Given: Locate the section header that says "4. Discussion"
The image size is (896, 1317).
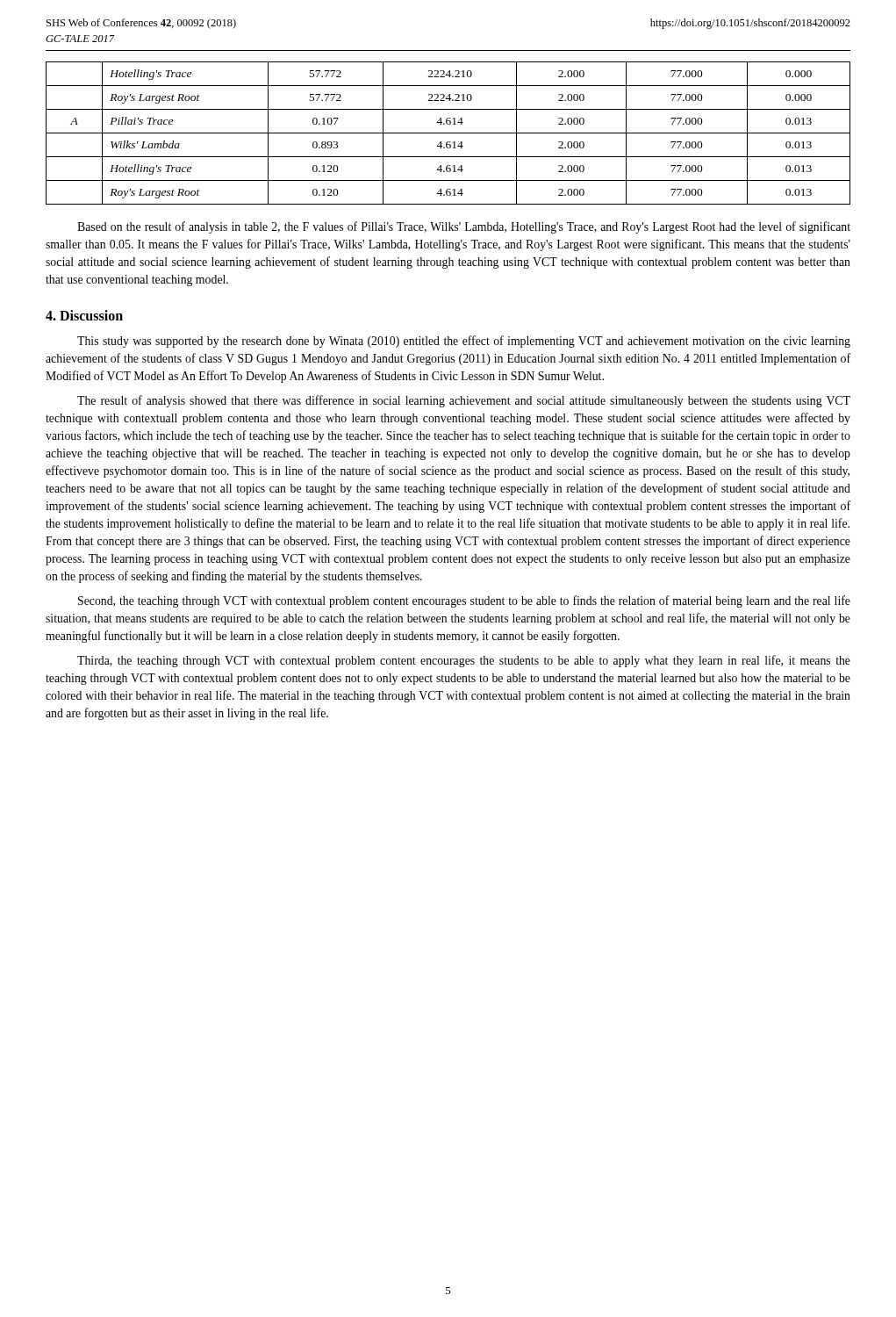Looking at the screenshot, I should tap(84, 316).
